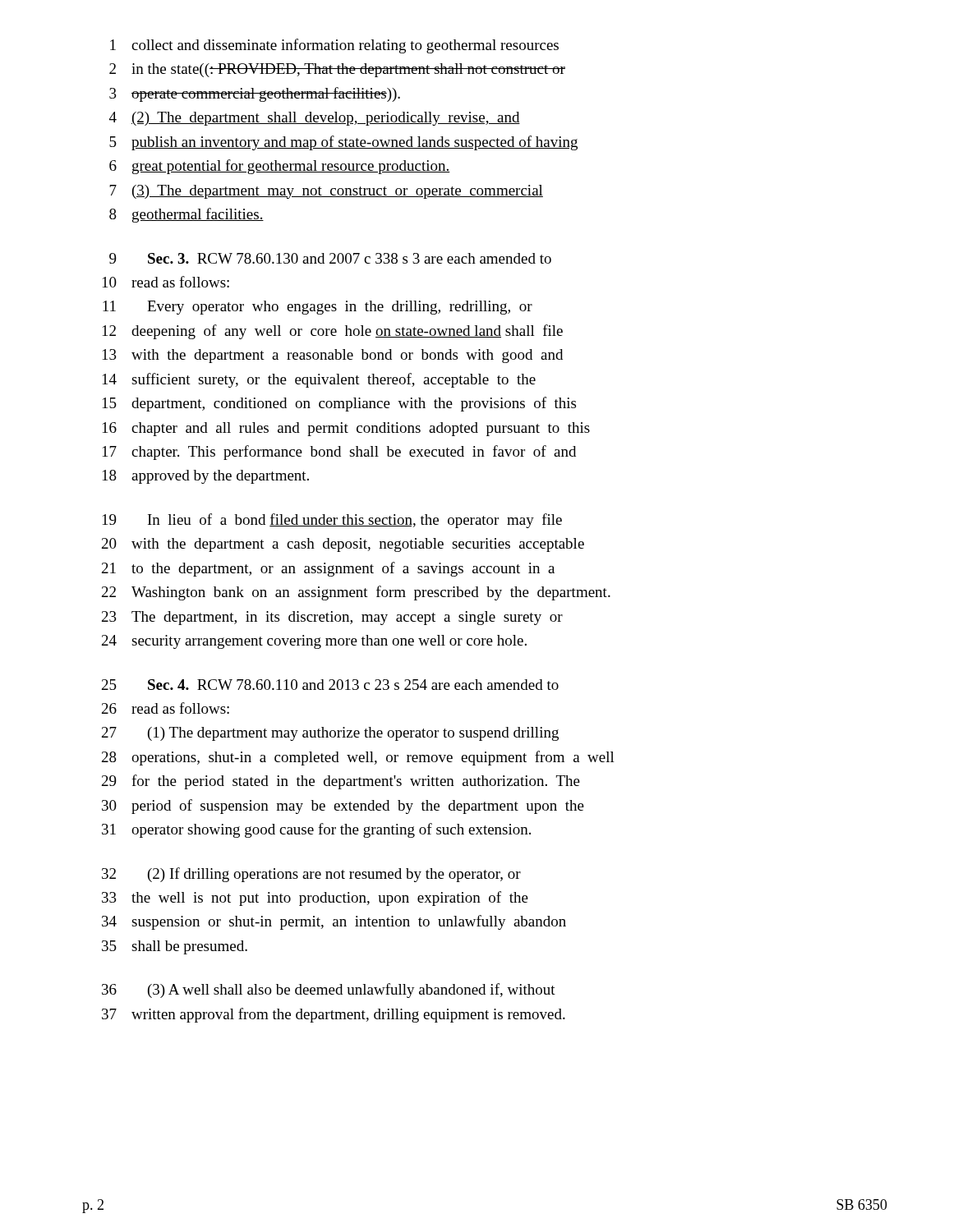Viewport: 953px width, 1232px height.
Task: Find the element starting "37 written approval from"
Action: [x=485, y=1014]
